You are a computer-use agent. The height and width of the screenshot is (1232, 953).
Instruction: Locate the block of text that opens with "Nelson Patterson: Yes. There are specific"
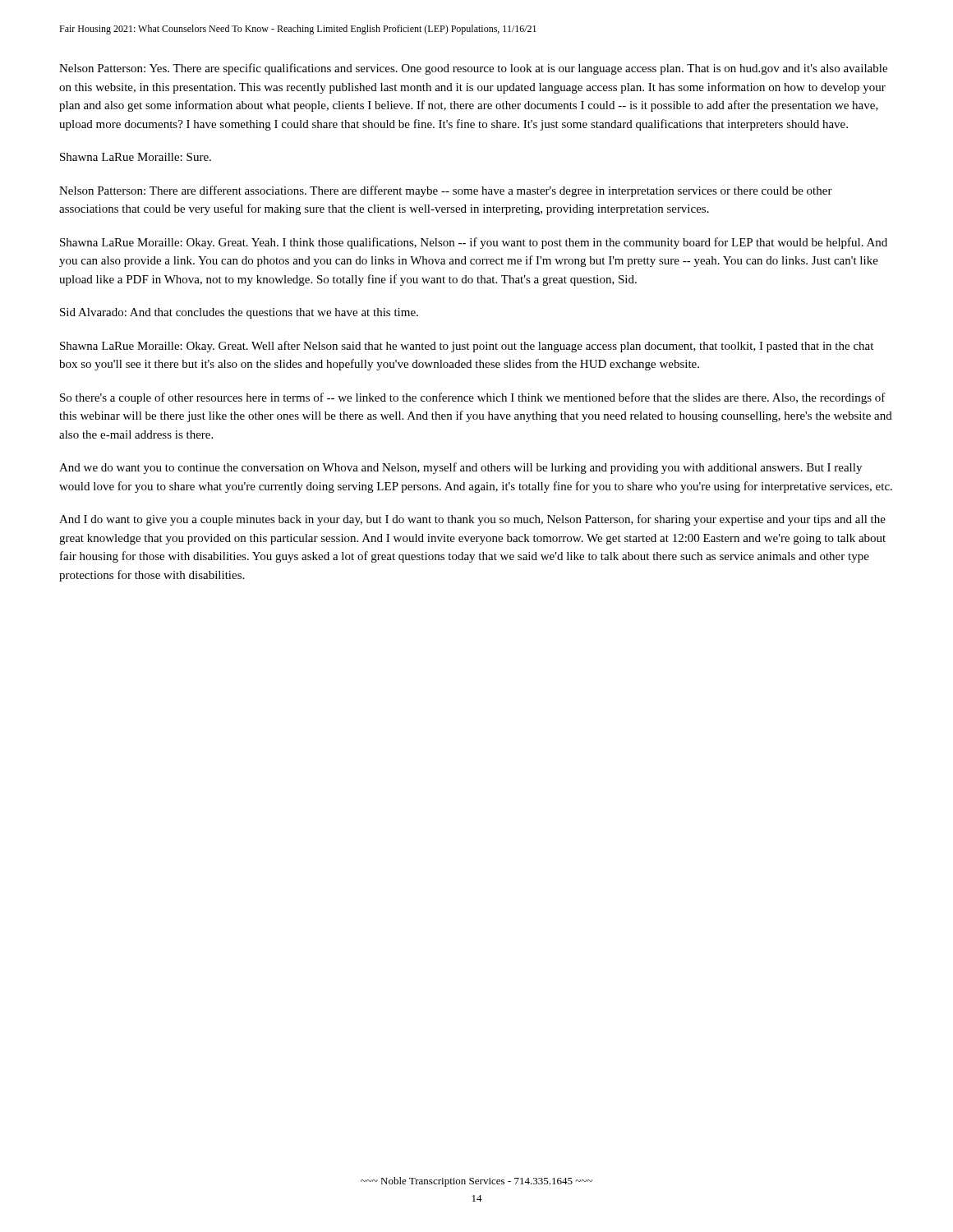[x=473, y=96]
